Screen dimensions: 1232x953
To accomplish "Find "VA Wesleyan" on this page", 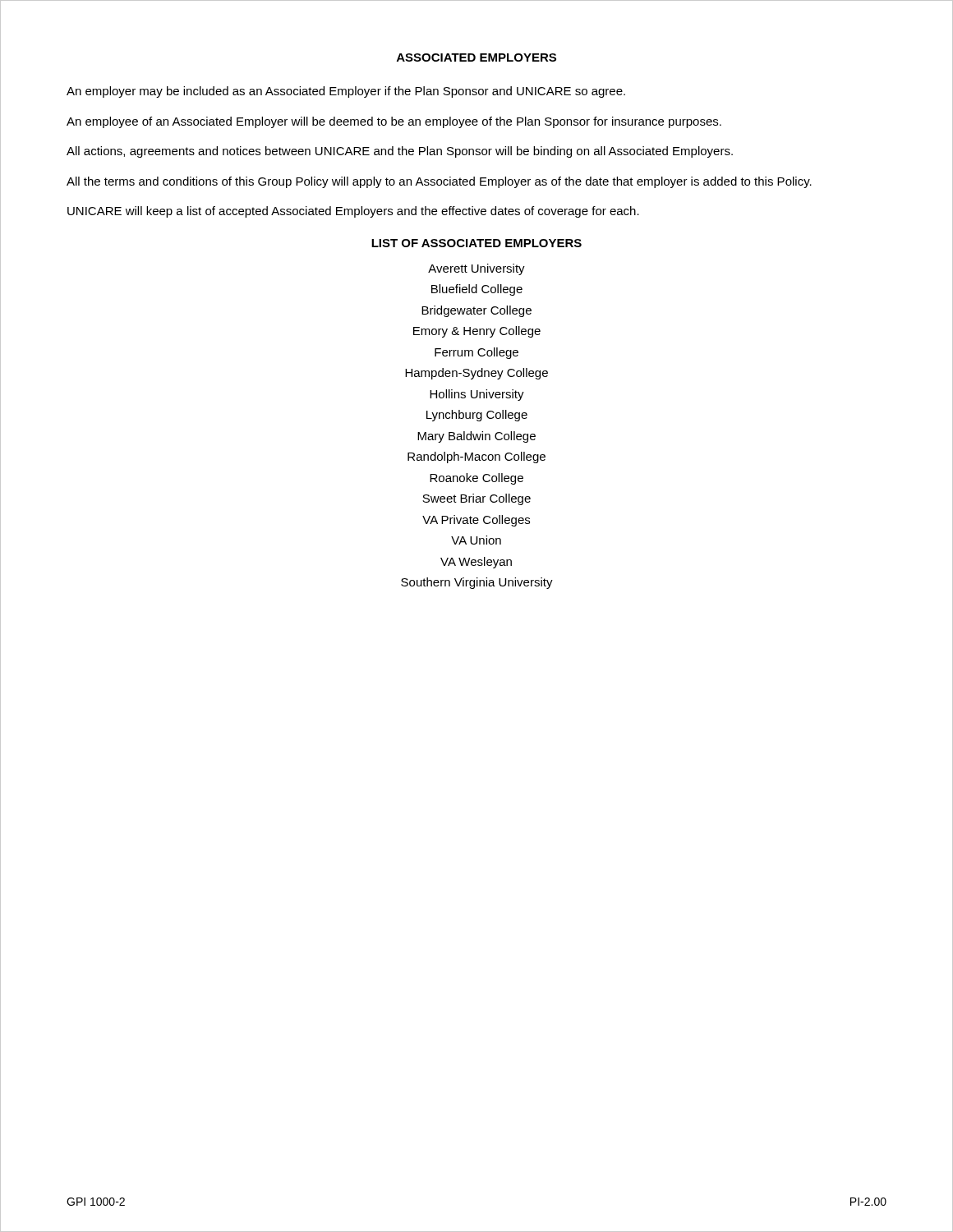I will tap(476, 561).
